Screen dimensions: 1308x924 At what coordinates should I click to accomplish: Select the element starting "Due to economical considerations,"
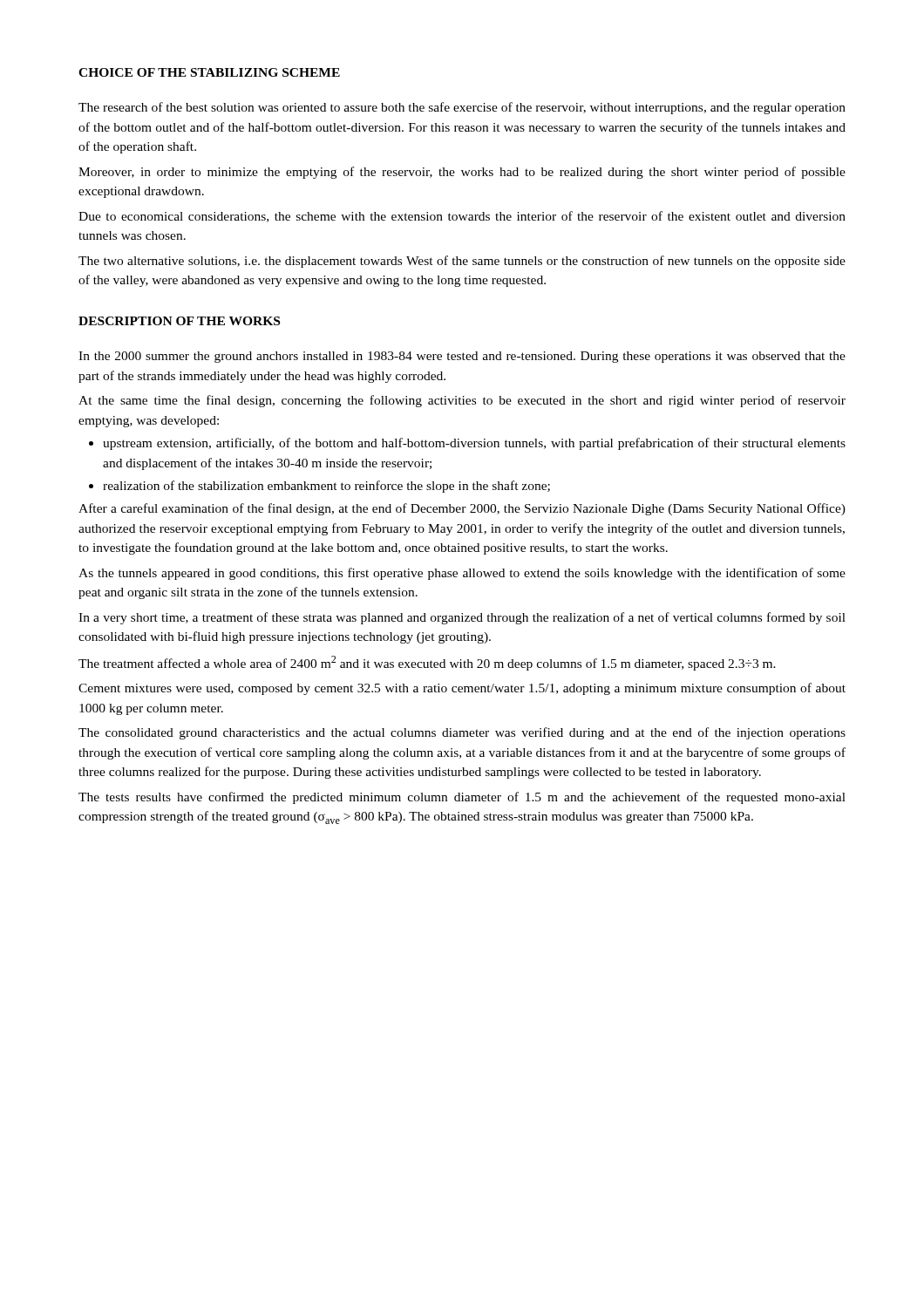[462, 225]
